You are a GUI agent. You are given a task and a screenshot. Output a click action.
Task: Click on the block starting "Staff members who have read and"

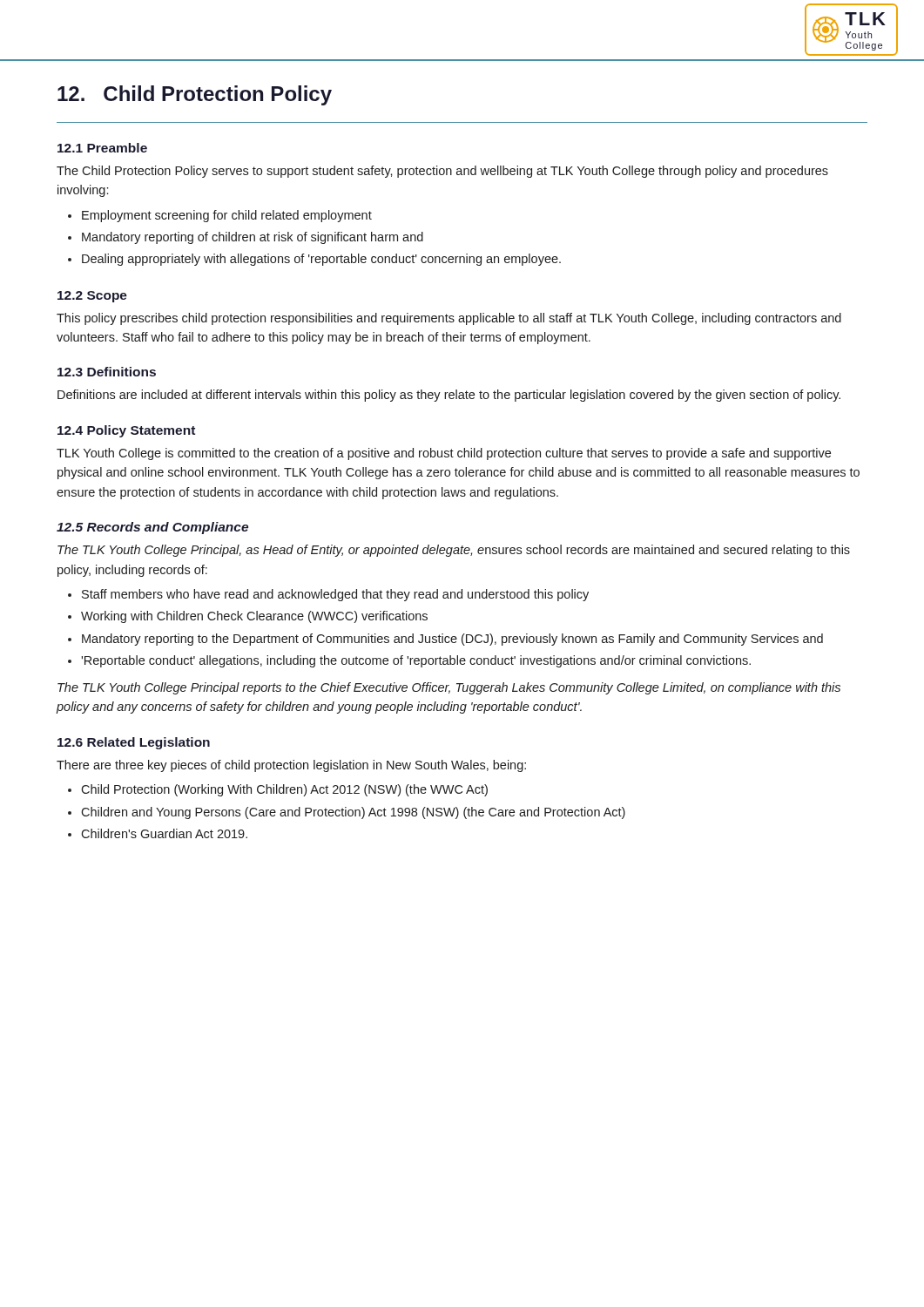coord(462,595)
